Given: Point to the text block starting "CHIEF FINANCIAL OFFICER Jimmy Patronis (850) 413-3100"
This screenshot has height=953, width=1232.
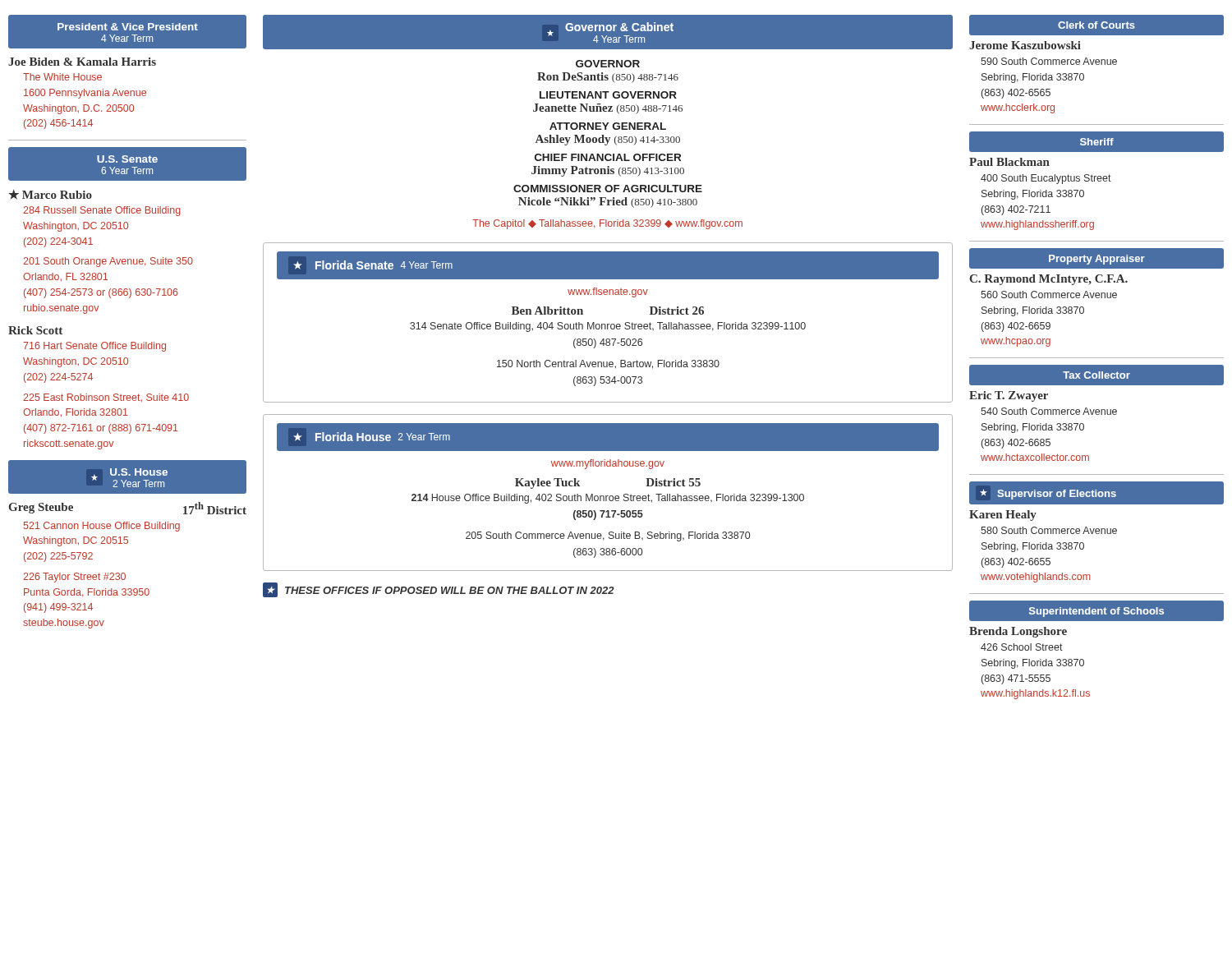Looking at the screenshot, I should 608,164.
